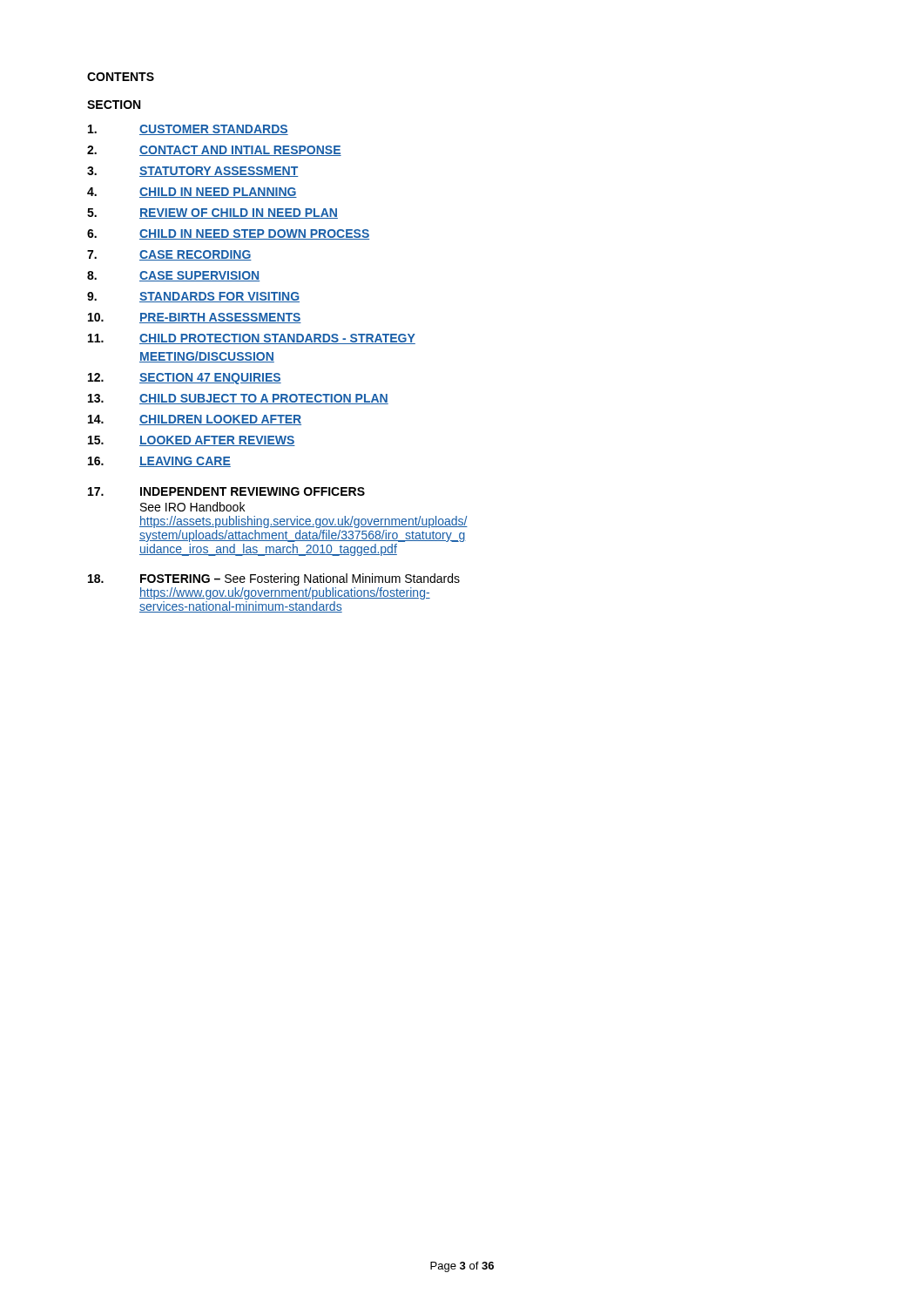Locate the region starting "17. INDEPENDENT REVIEWING OFFICERS See IRO Handbook https://assets.publishing.service.gov.uk/government/uploads/system/uploads/attachment_data/file/337568/iro_statutory_guidance_iros_and_las_march_2010_tagged.pdf"

tap(462, 520)
